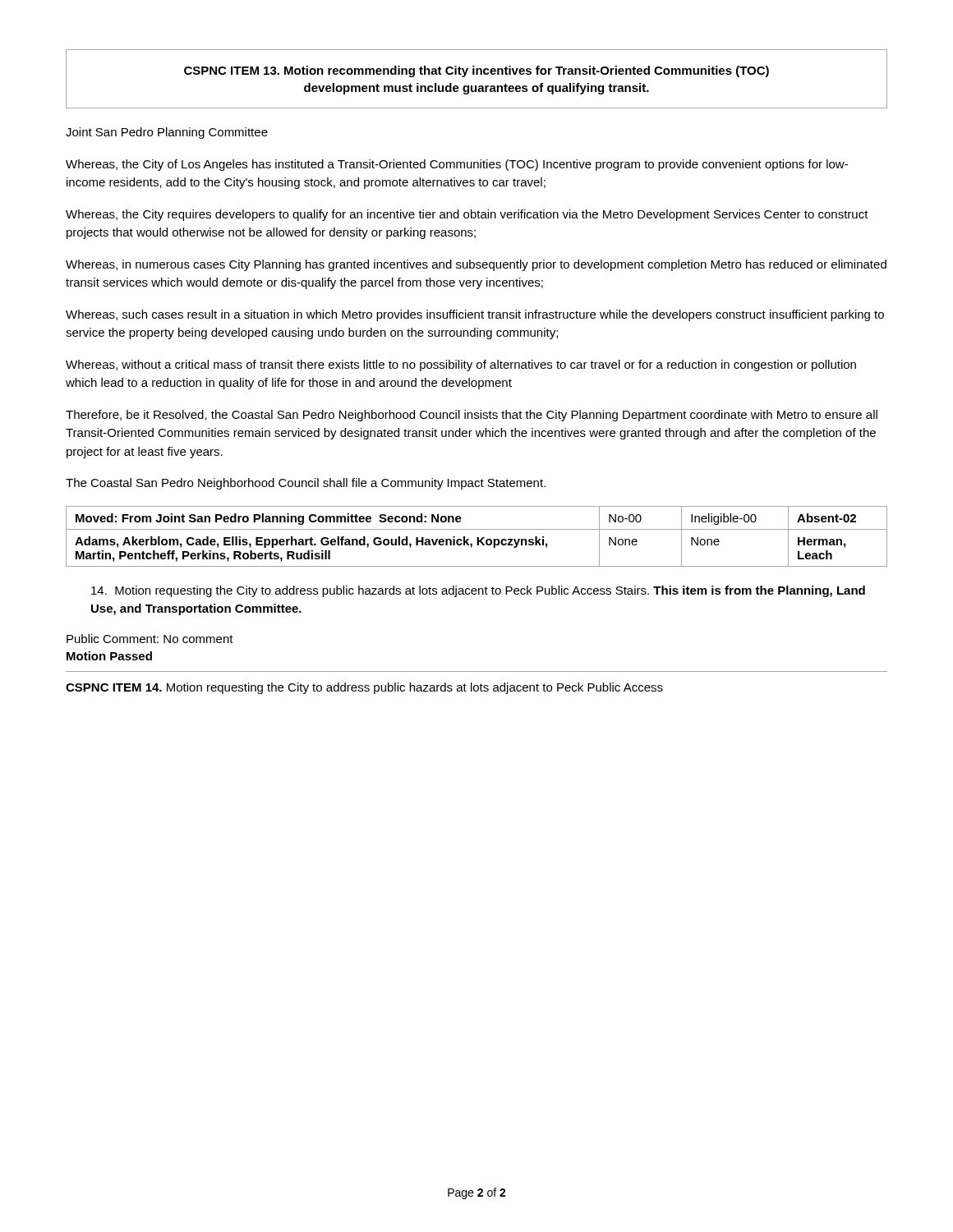953x1232 pixels.
Task: Locate the text "Motion Passed"
Action: tap(109, 655)
